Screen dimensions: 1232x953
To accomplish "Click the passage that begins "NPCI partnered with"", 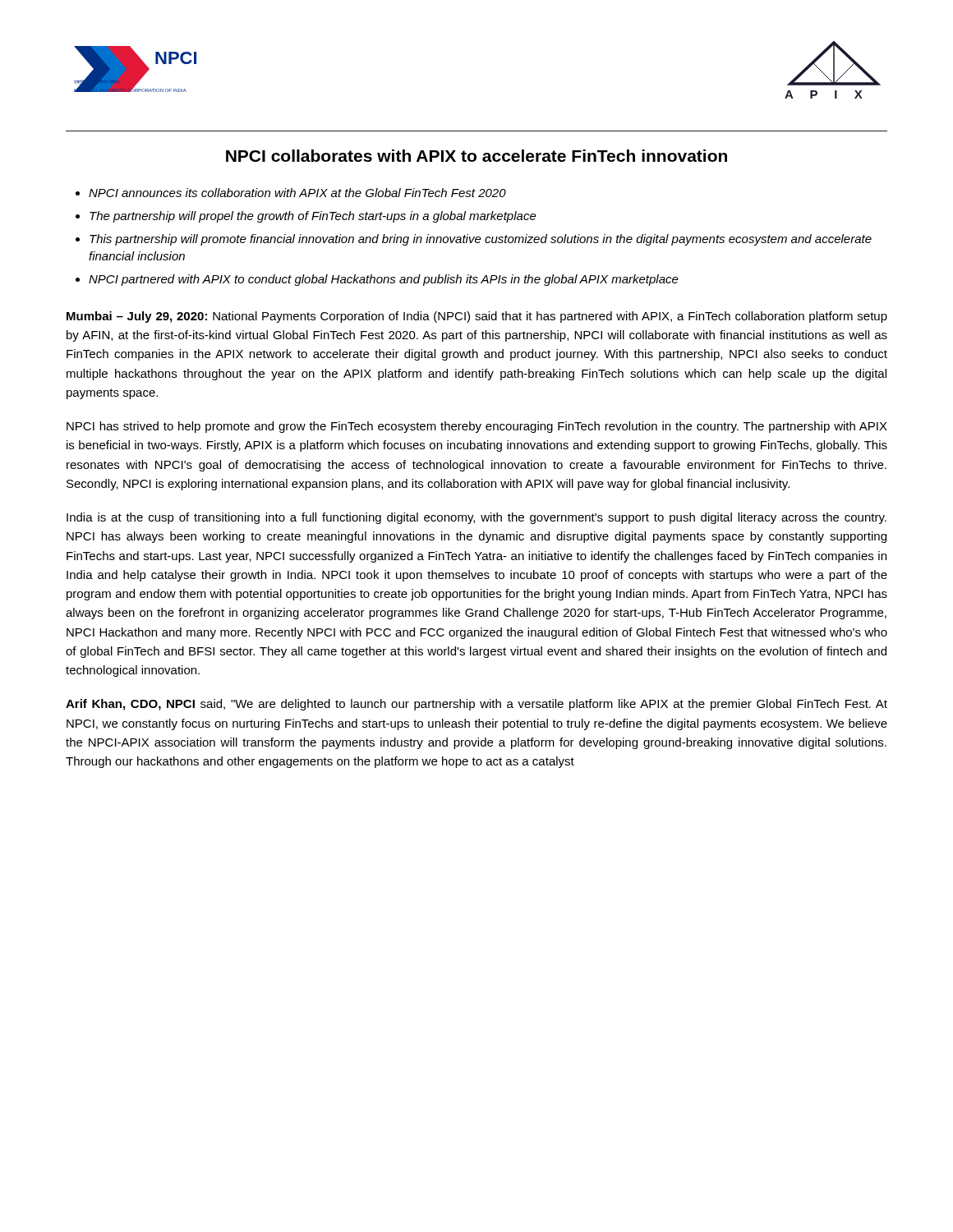I will [384, 279].
